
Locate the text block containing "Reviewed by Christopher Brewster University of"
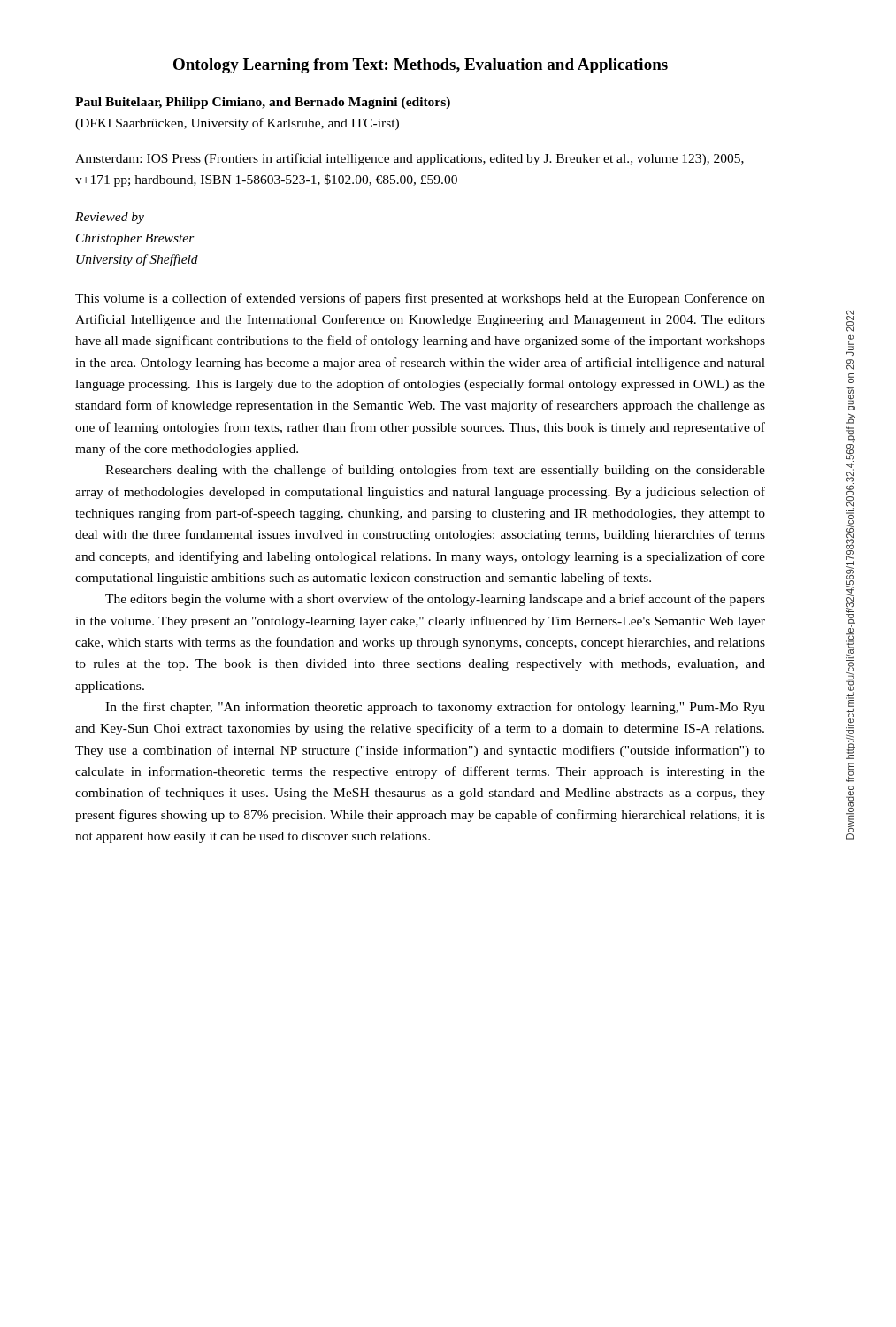tap(136, 237)
